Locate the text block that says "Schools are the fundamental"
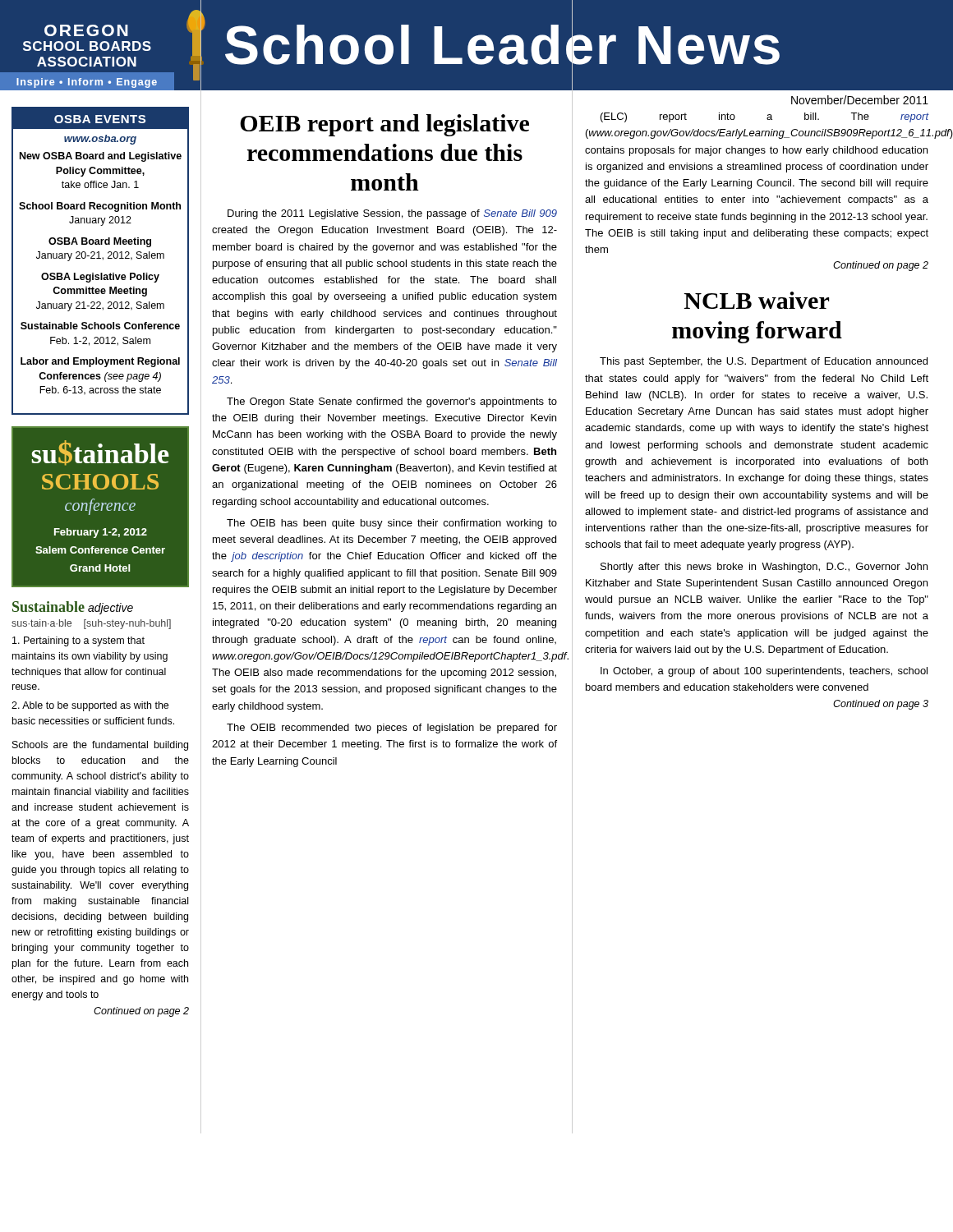Screen dimensions: 1232x953 [x=100, y=869]
